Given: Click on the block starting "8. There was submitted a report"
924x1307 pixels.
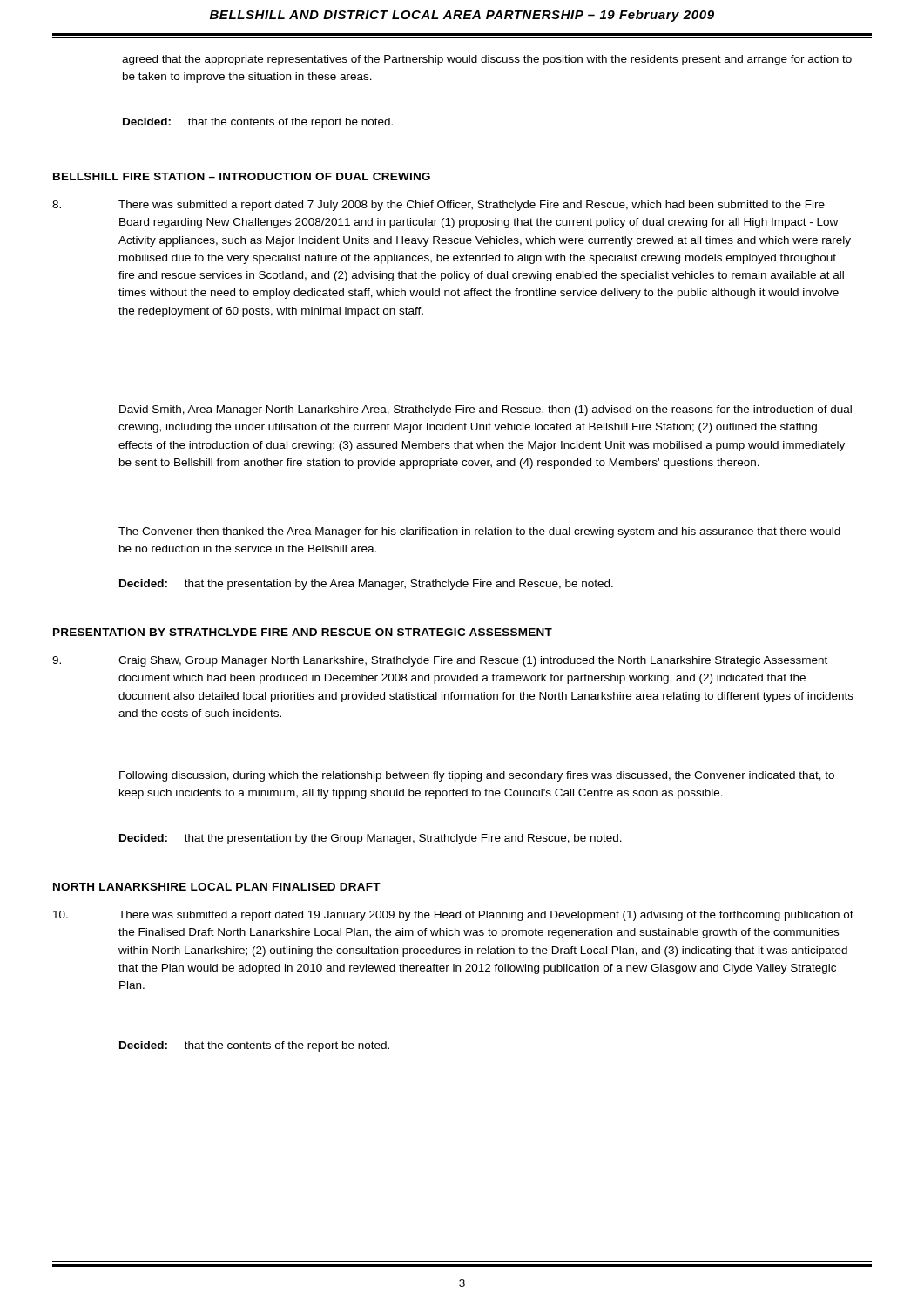Looking at the screenshot, I should [x=453, y=258].
